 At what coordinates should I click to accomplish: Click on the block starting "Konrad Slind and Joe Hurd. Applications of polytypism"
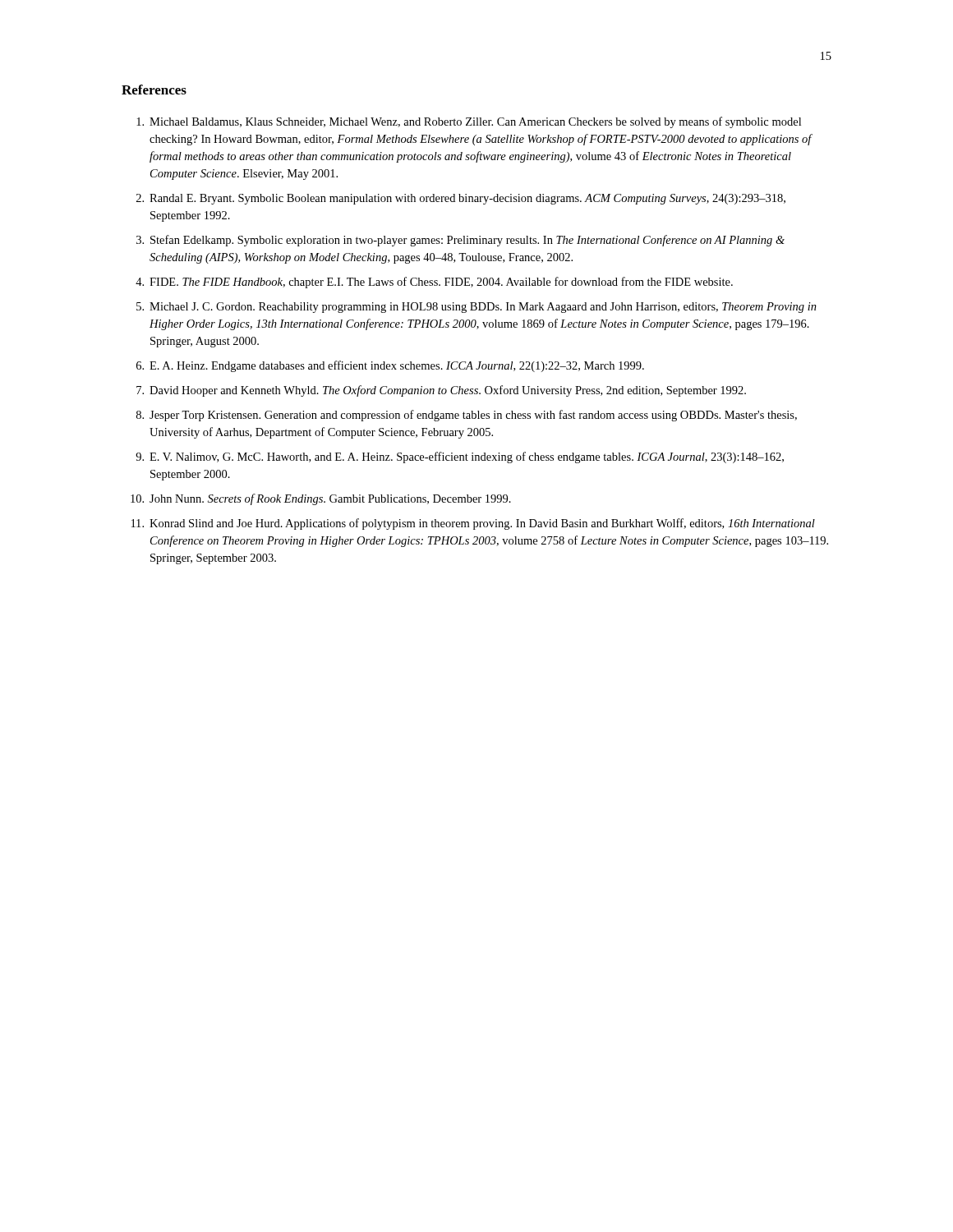pyautogui.click(x=490, y=541)
